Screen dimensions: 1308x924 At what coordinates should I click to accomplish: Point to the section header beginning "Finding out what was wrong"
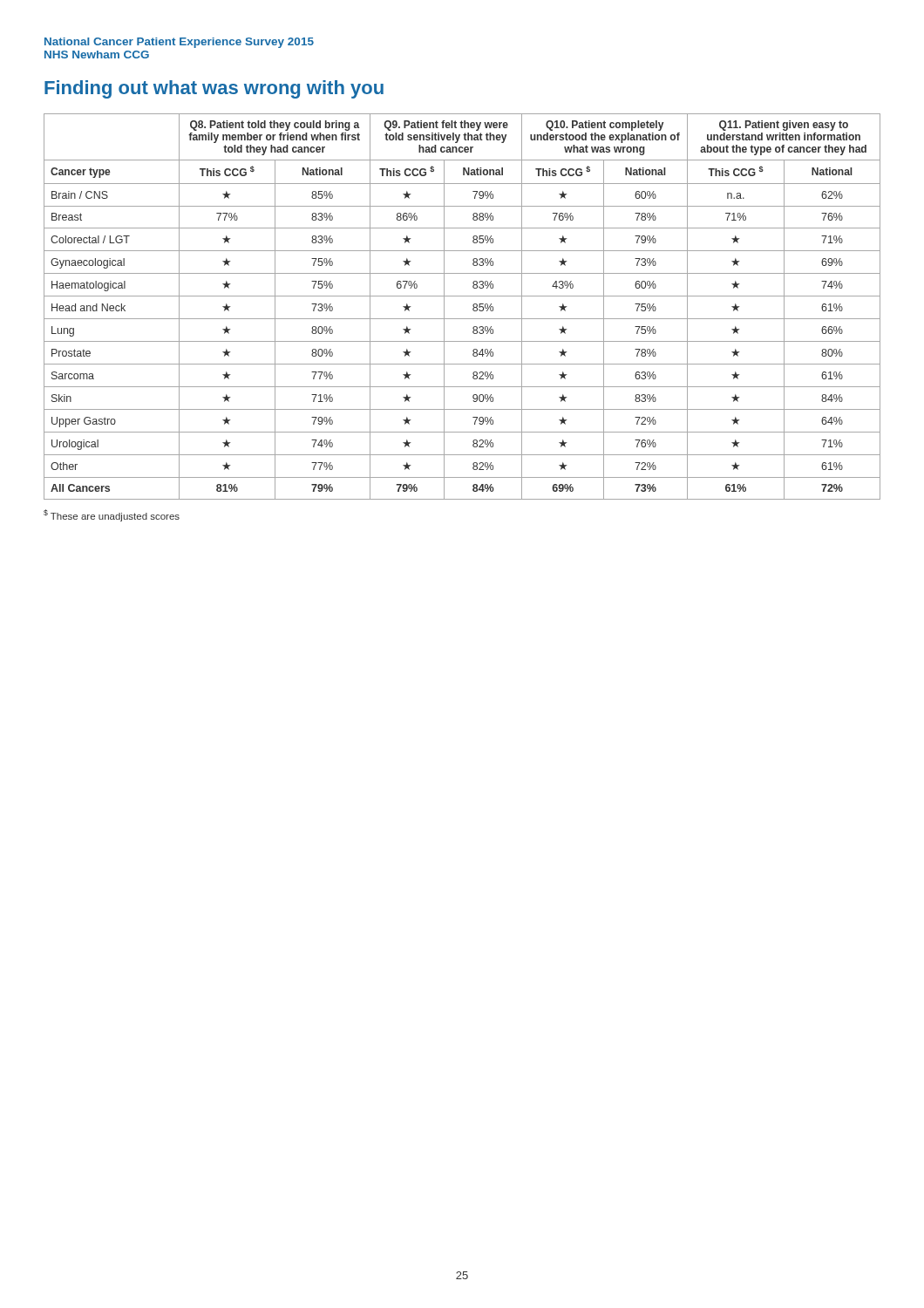(x=214, y=88)
